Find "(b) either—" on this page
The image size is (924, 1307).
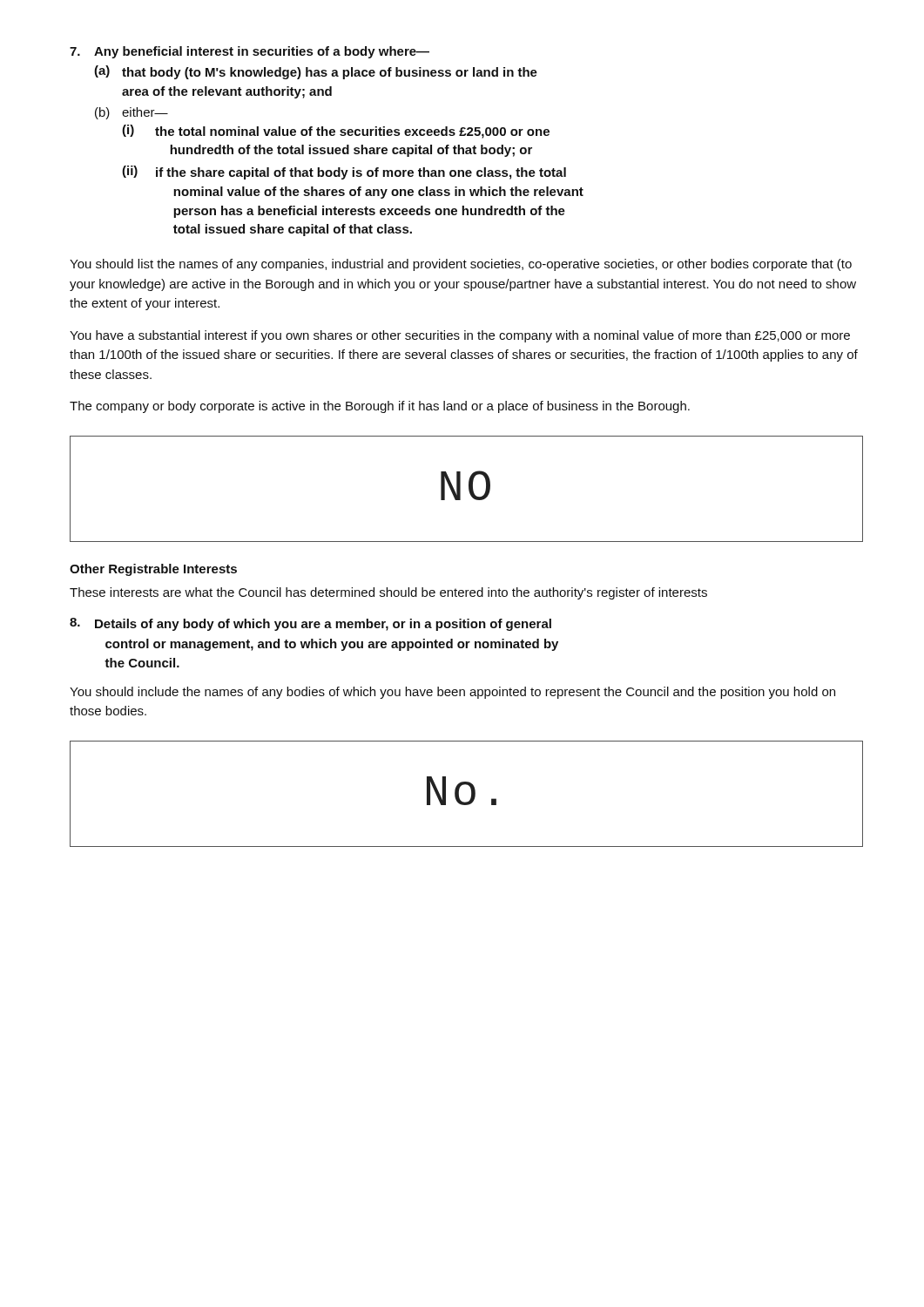[132, 113]
